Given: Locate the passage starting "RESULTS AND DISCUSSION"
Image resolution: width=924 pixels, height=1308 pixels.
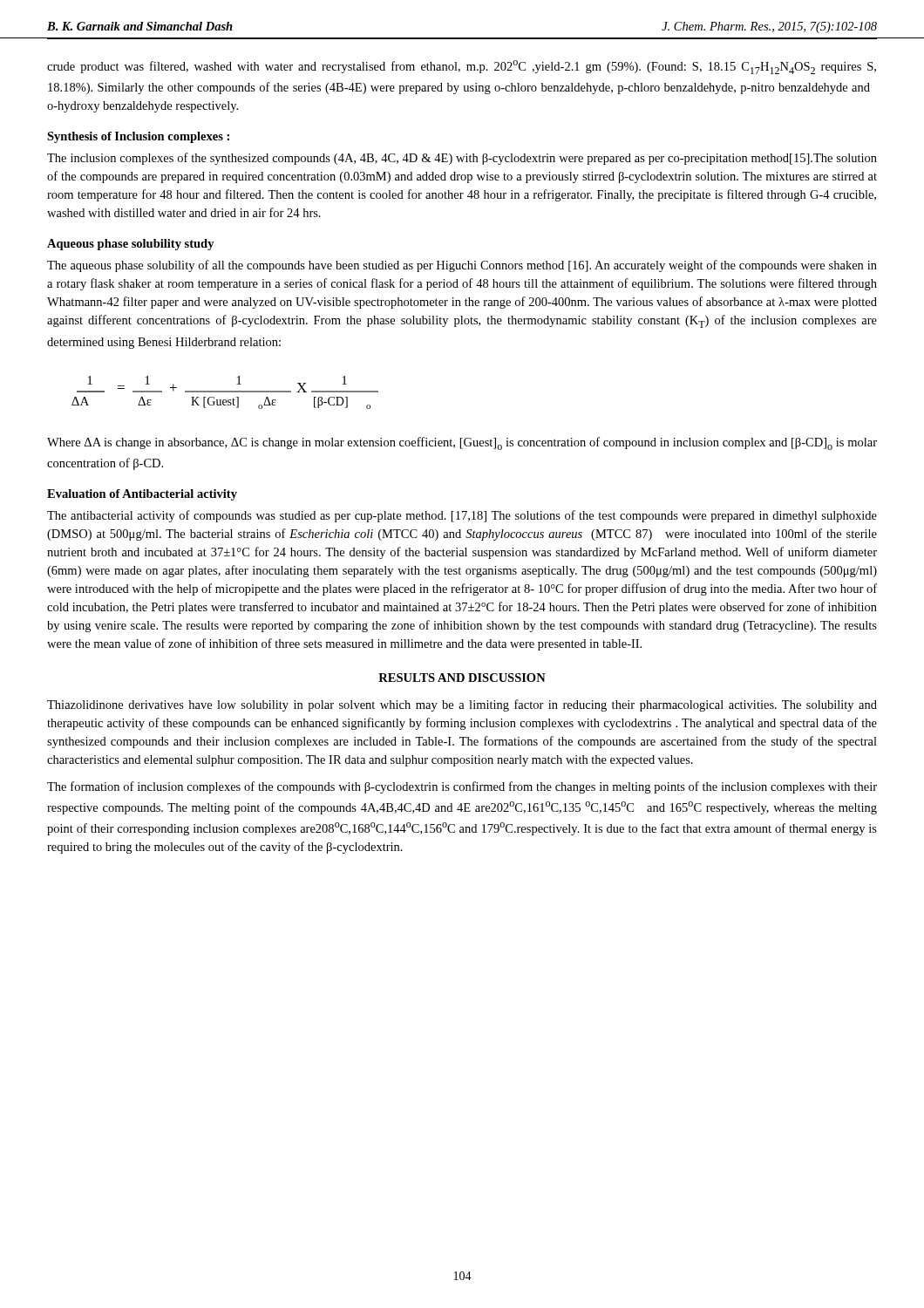Looking at the screenshot, I should (x=462, y=678).
